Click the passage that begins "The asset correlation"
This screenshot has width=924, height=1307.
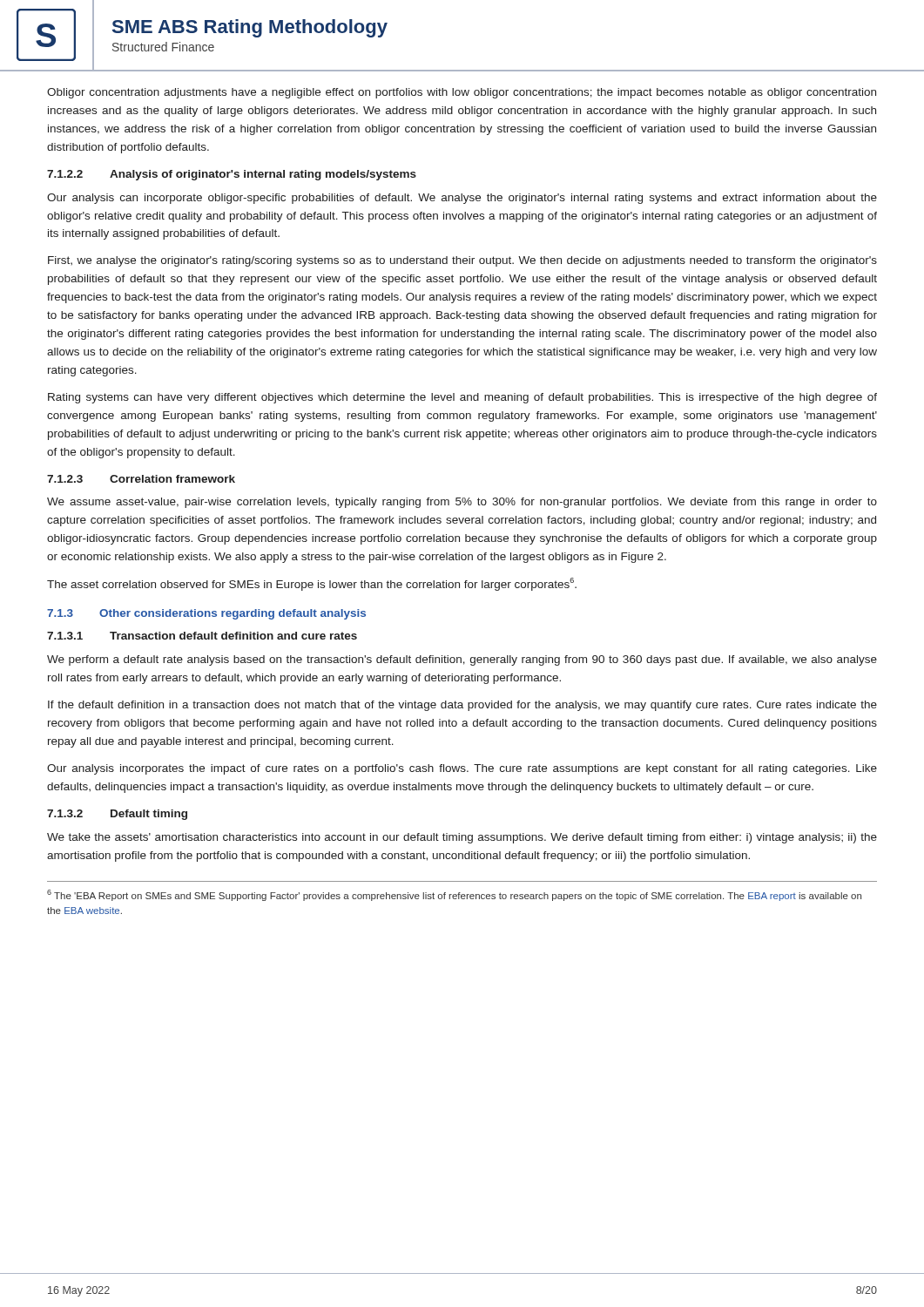462,585
